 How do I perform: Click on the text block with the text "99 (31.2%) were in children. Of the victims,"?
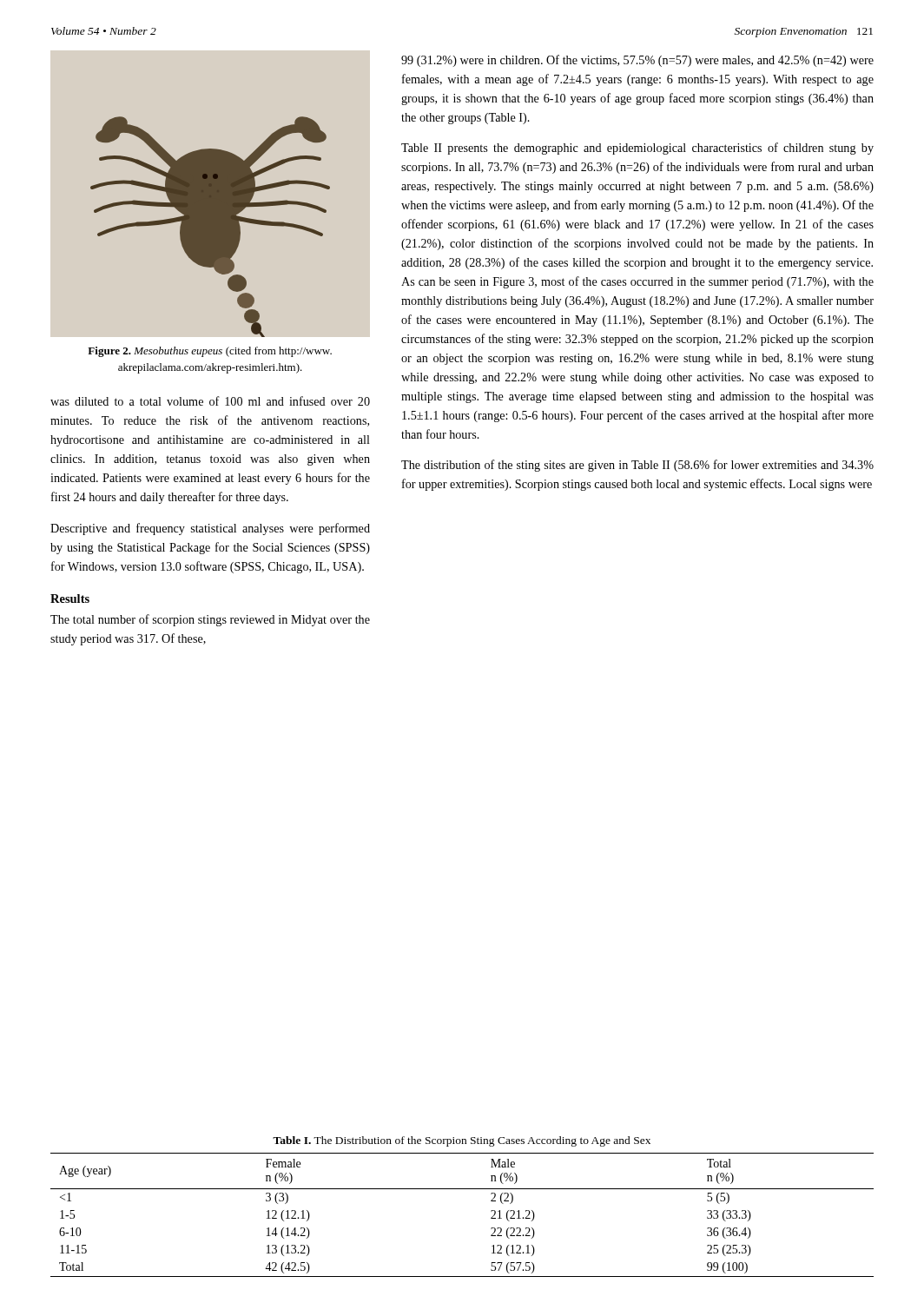[x=637, y=89]
